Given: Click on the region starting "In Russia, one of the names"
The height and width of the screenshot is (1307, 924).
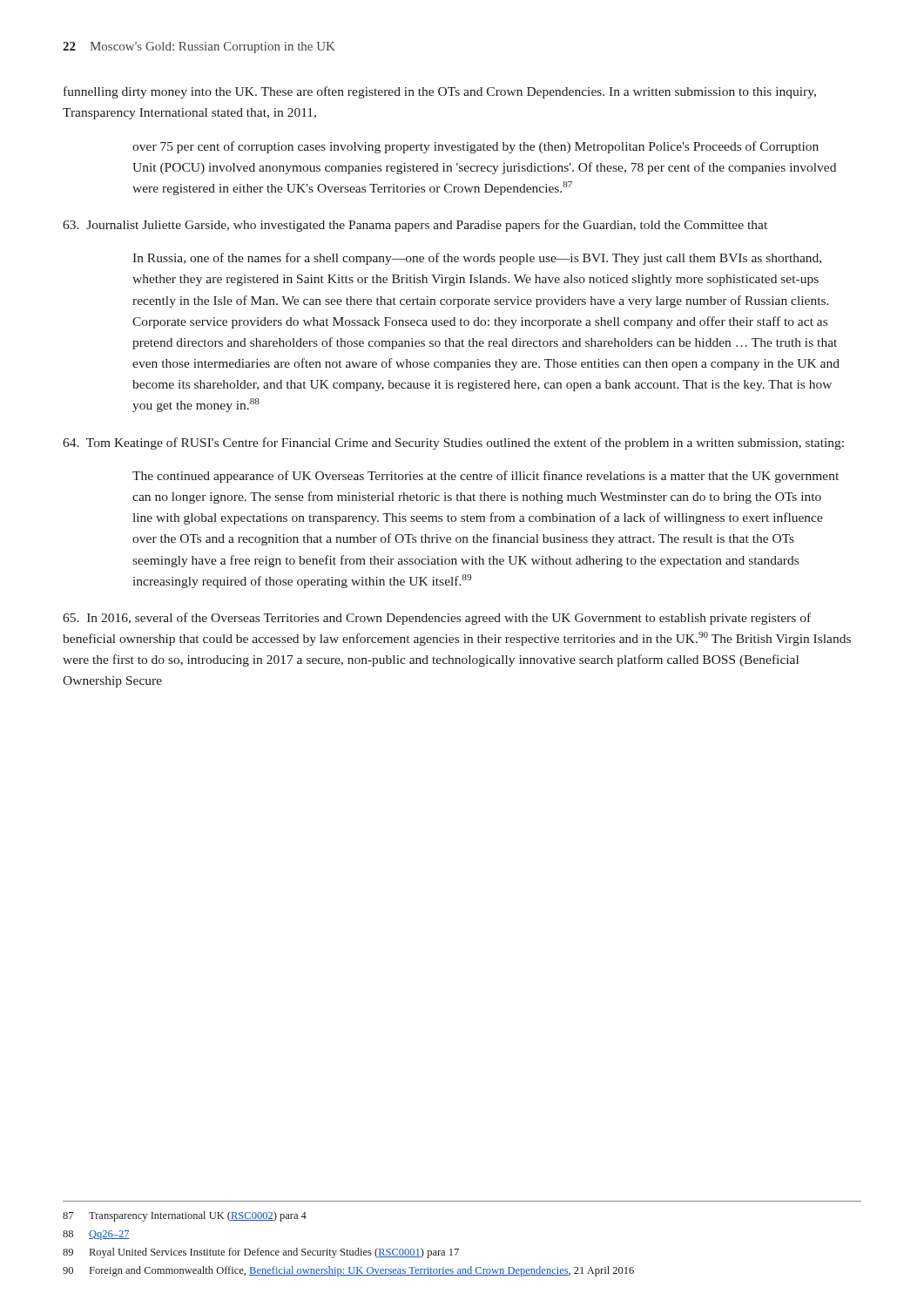Looking at the screenshot, I should point(486,331).
